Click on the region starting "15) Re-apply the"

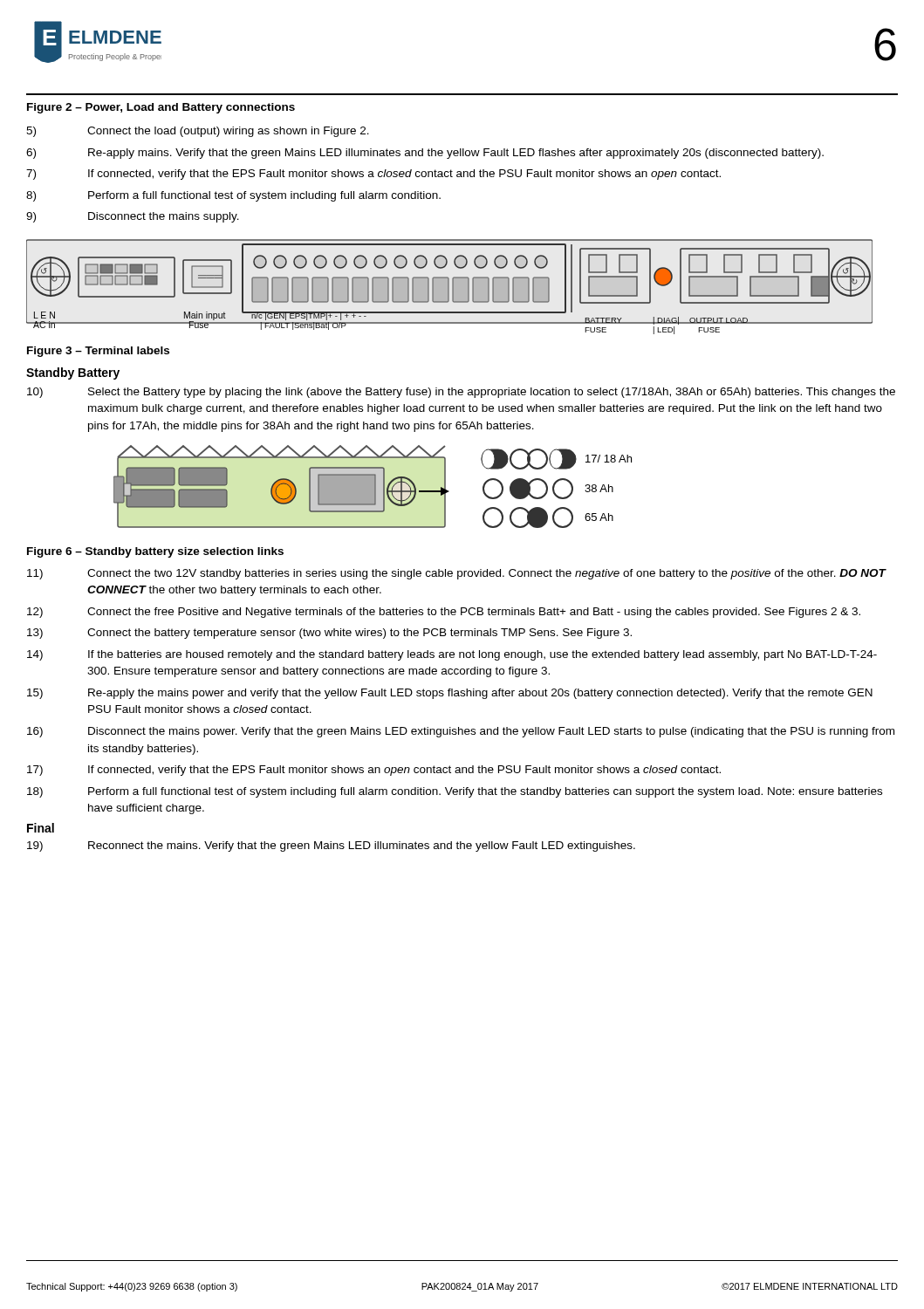[x=462, y=701]
